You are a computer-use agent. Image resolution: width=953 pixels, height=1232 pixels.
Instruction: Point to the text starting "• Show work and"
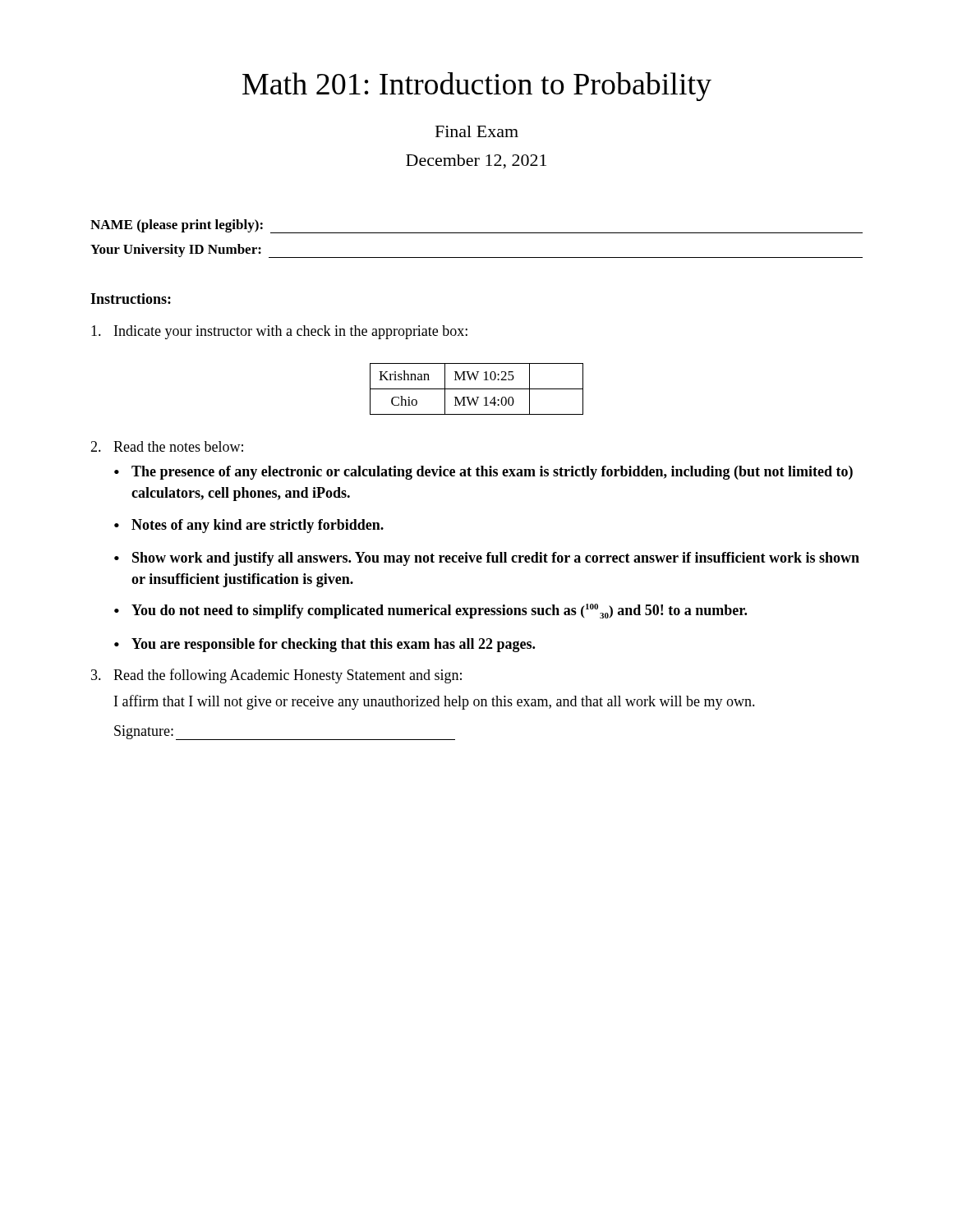(488, 569)
